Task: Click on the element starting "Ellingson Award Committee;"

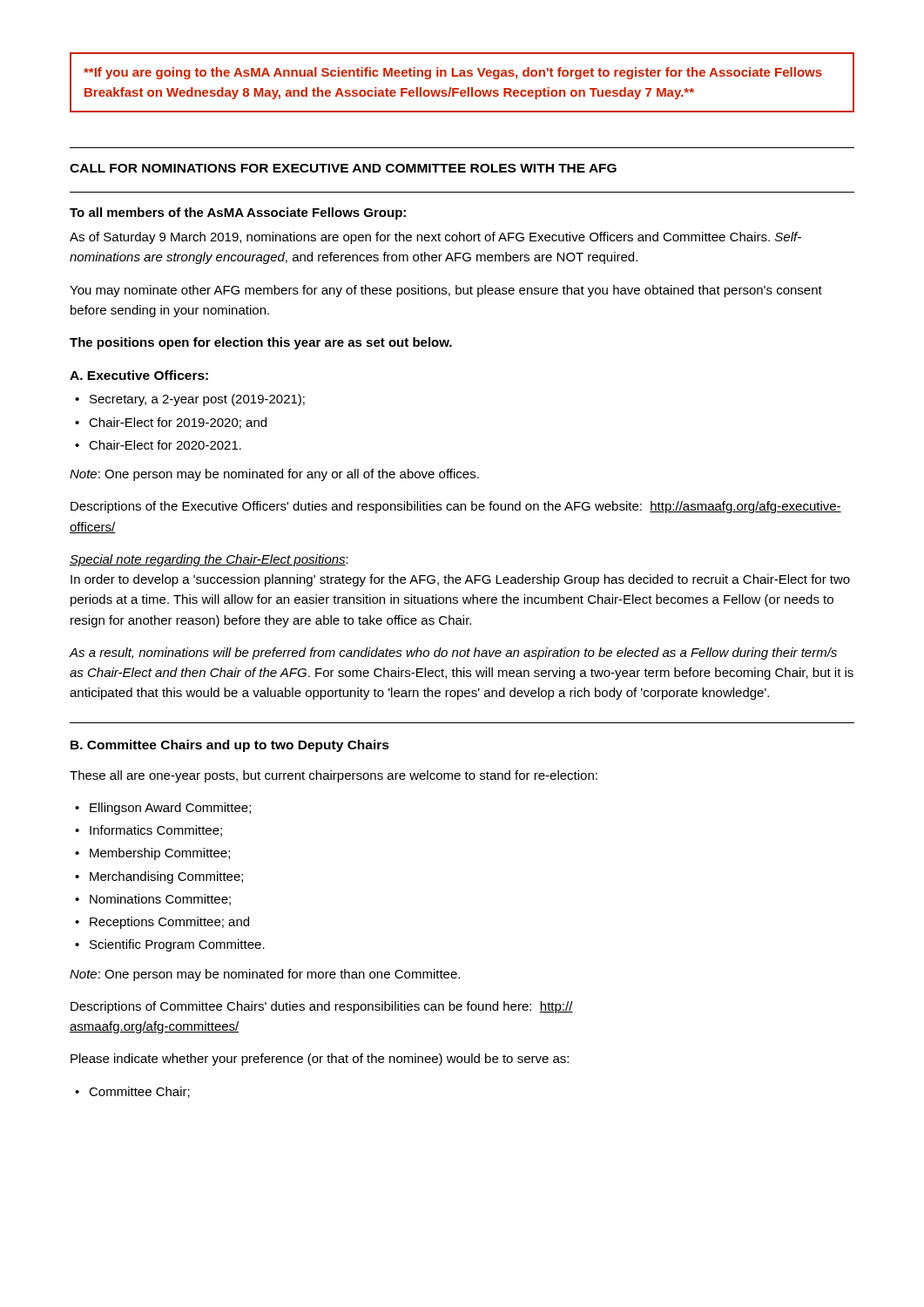Action: [x=170, y=807]
